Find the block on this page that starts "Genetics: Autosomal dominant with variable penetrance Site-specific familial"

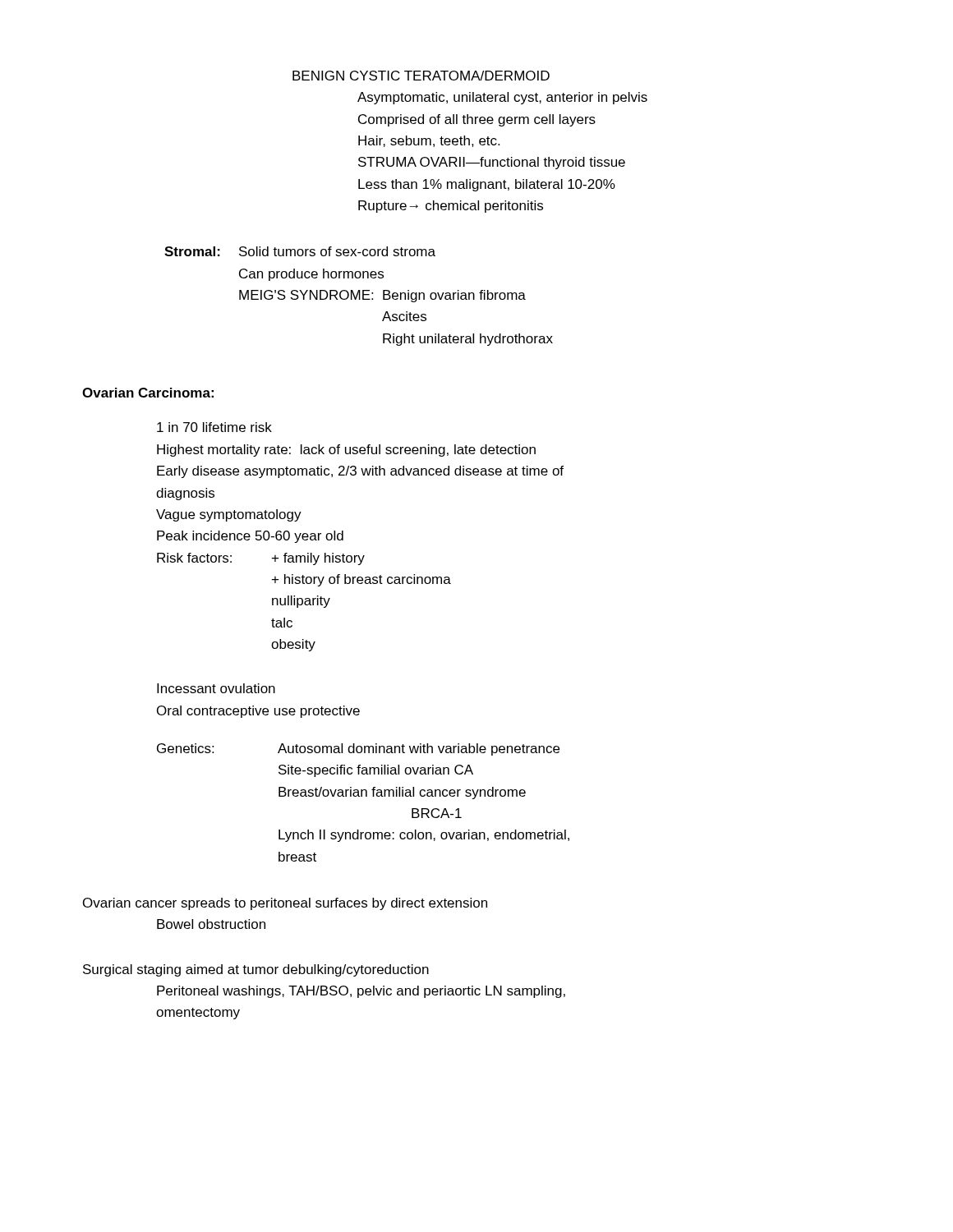pos(513,803)
